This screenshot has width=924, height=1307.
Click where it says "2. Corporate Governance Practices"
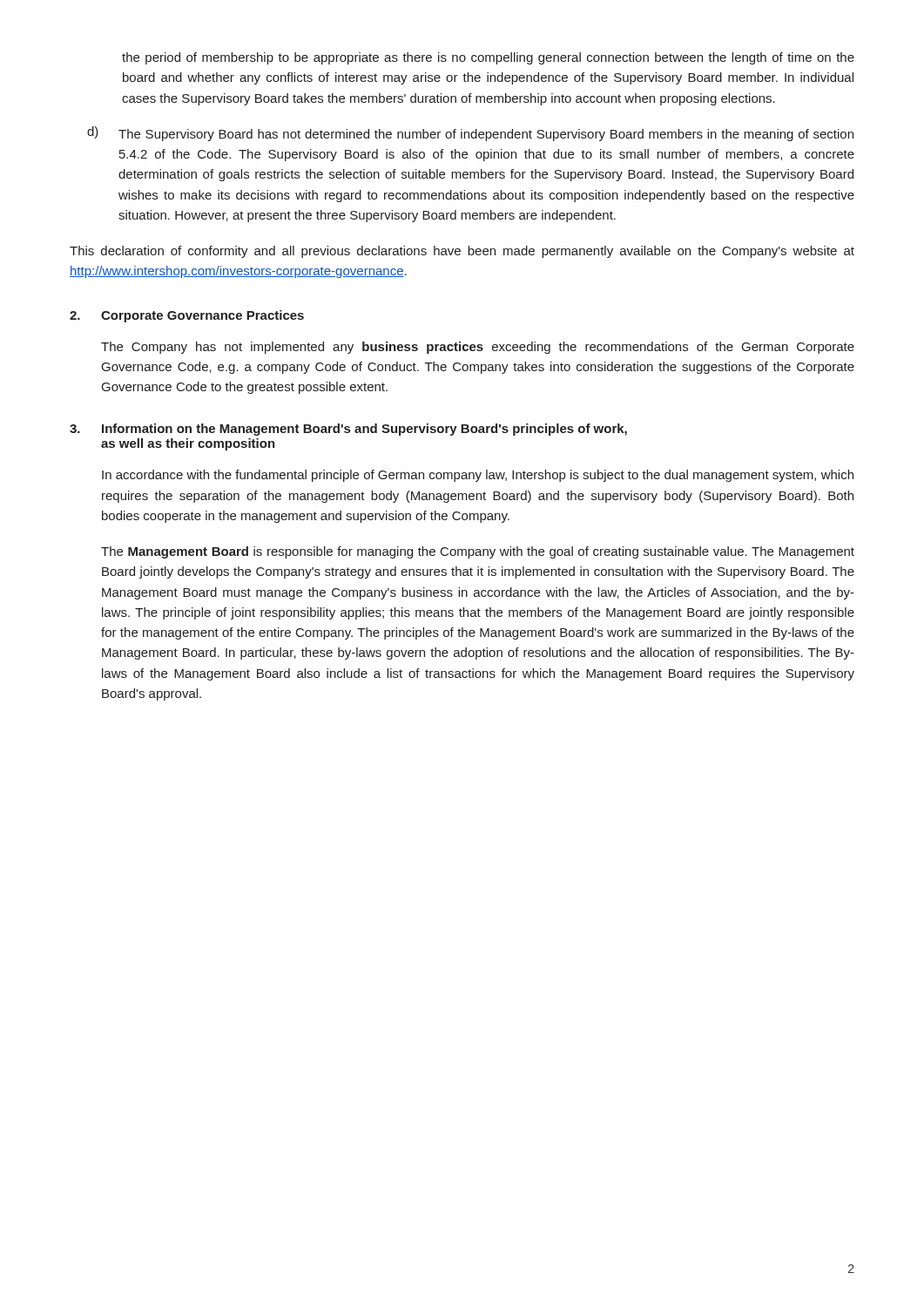187,315
